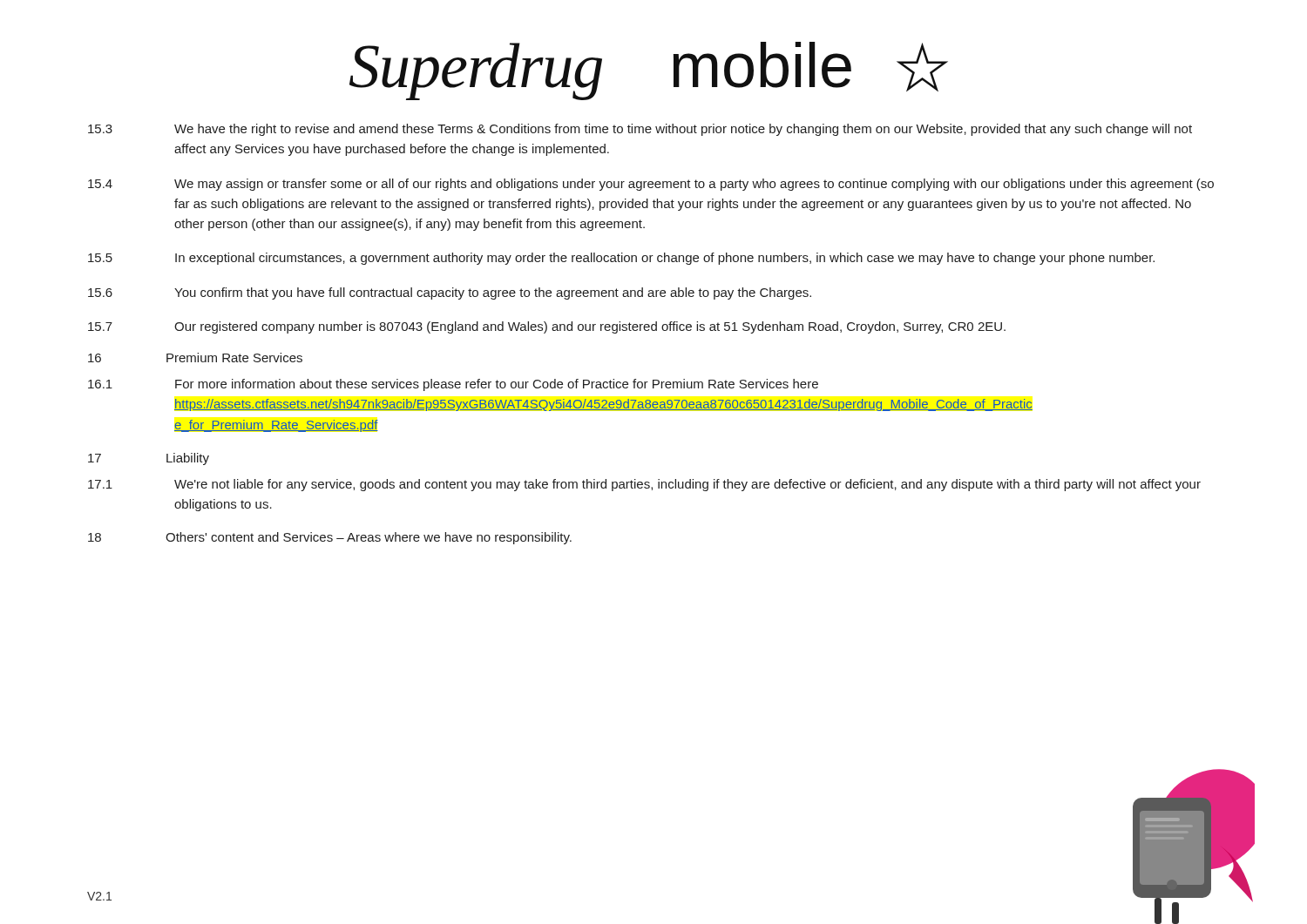Viewport: 1307px width, 924px height.
Task: Locate the text starting "15.3 We have the right to revise and"
Action: (654, 139)
